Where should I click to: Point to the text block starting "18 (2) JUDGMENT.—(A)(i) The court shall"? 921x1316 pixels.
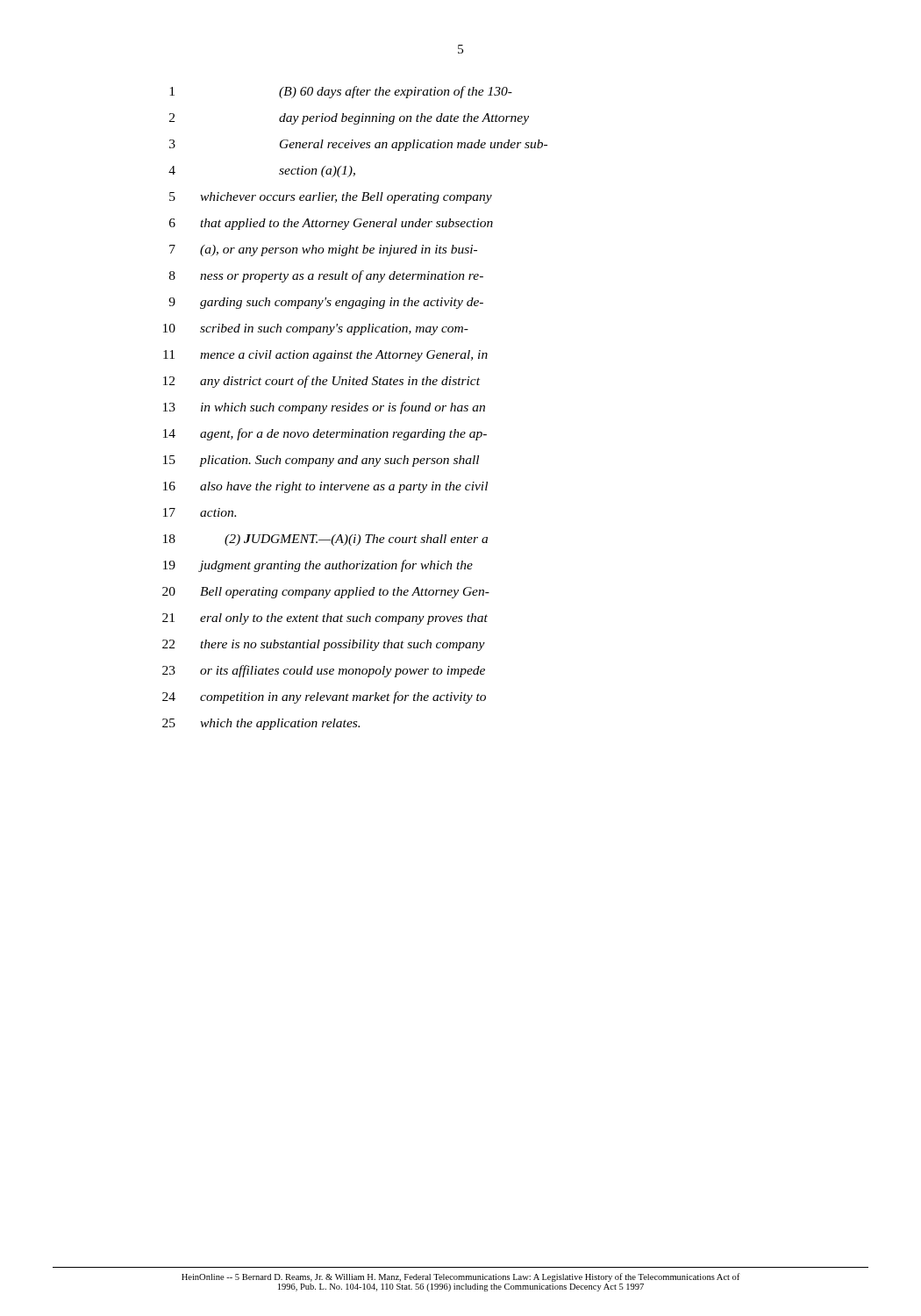pyautogui.click(x=482, y=539)
